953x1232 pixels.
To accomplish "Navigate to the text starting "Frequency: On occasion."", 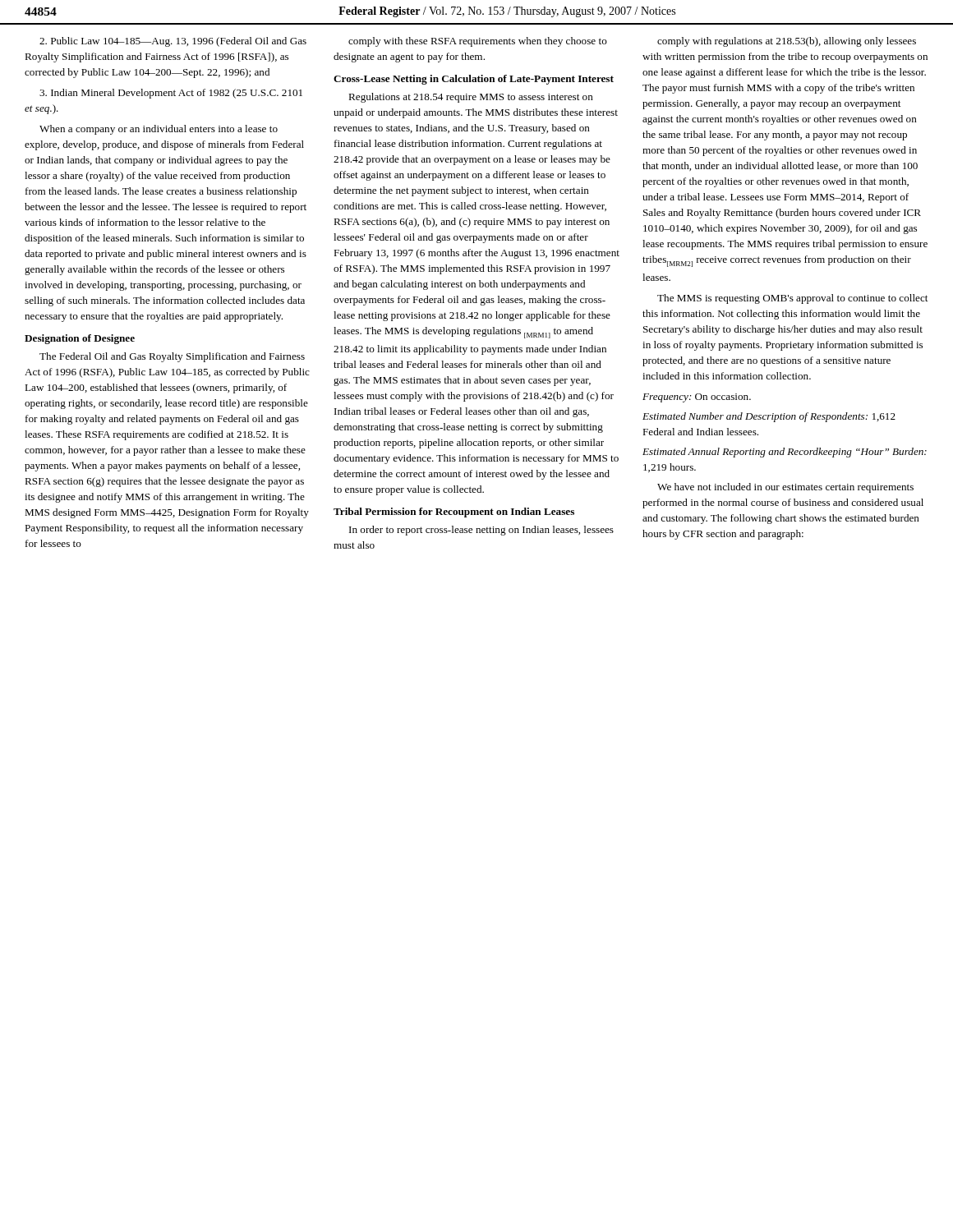I will point(697,398).
